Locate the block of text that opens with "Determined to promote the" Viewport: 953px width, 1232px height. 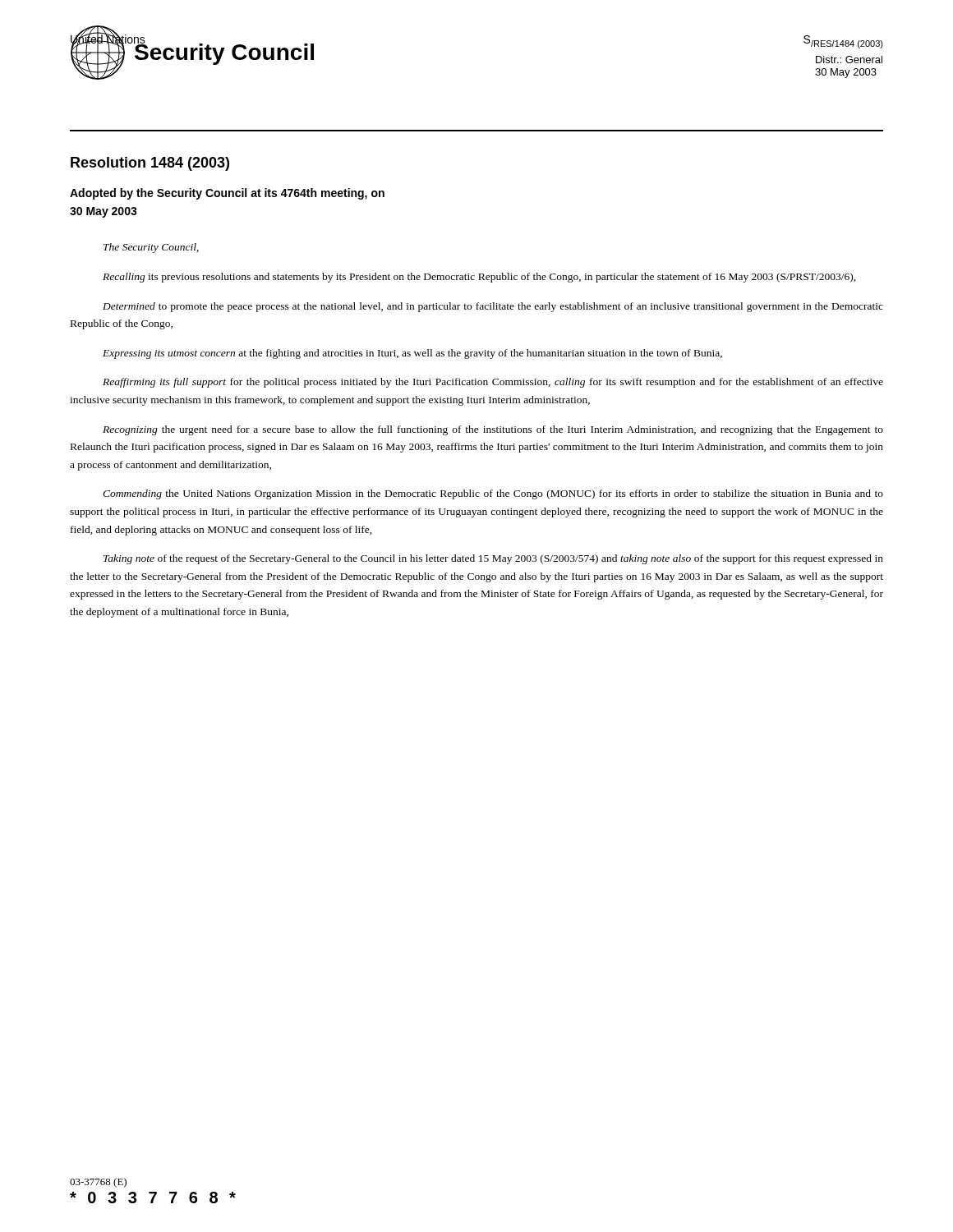pos(476,314)
